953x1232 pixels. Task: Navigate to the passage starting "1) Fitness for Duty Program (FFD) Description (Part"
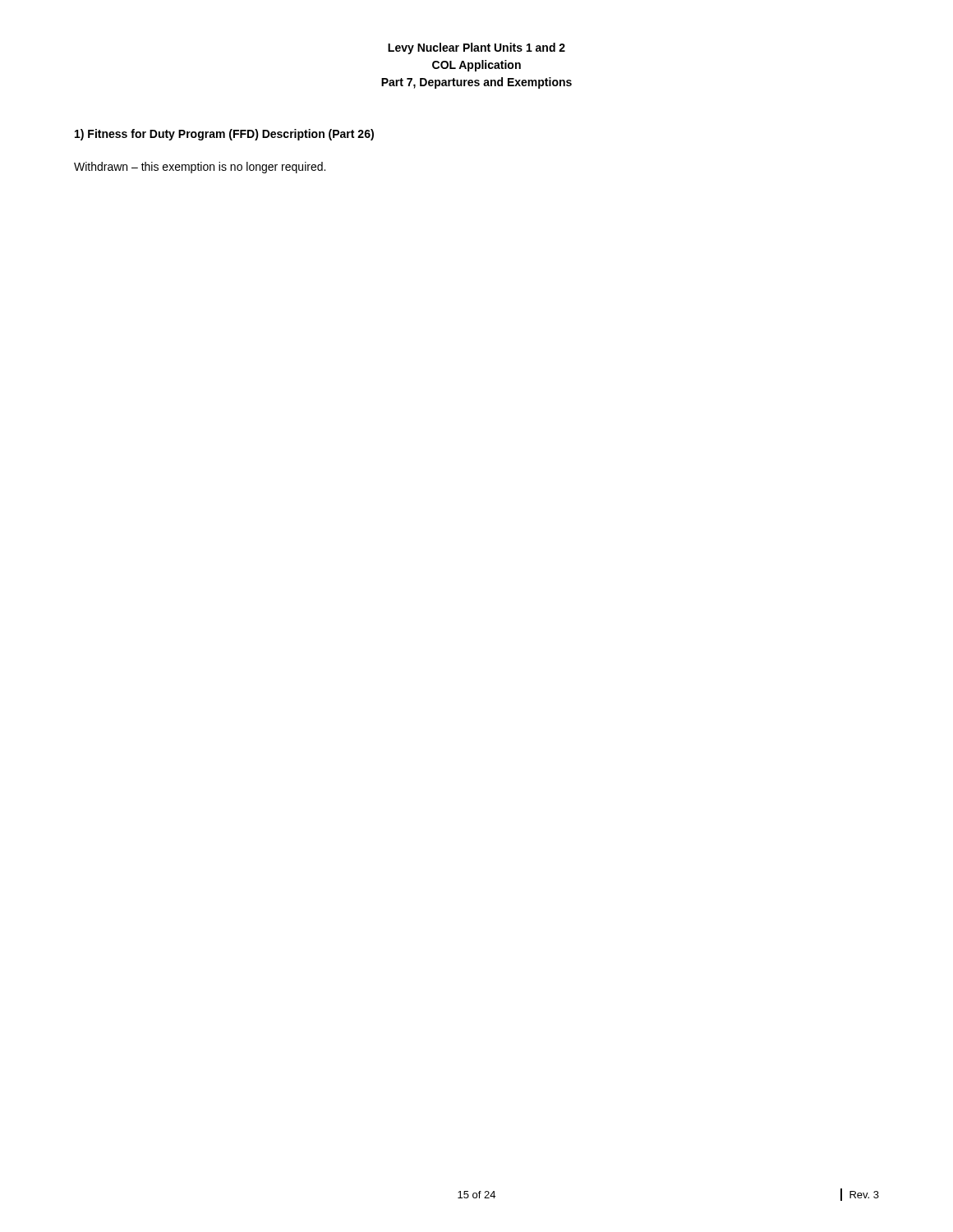click(224, 134)
